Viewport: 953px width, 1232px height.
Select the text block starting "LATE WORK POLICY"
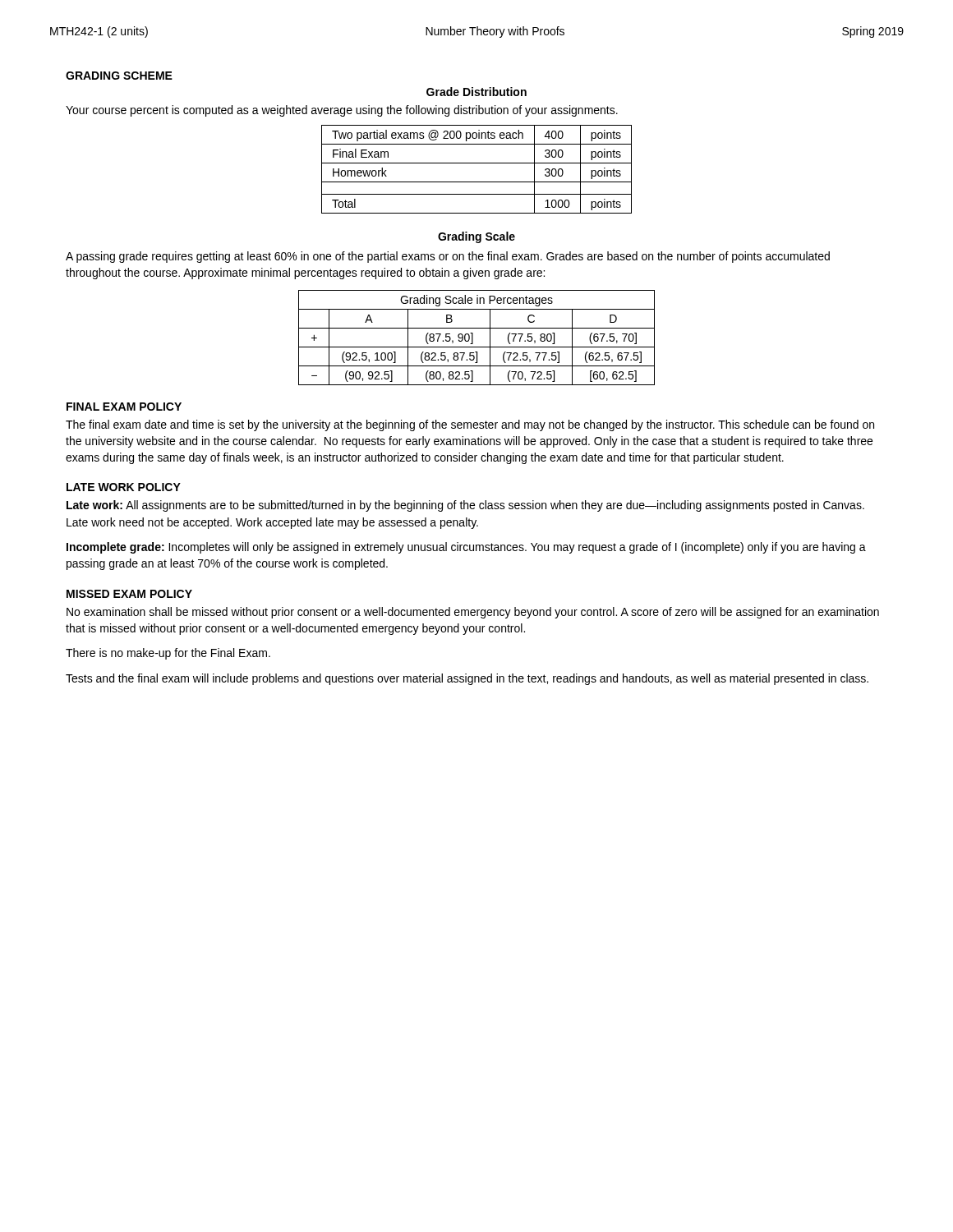pyautogui.click(x=123, y=487)
